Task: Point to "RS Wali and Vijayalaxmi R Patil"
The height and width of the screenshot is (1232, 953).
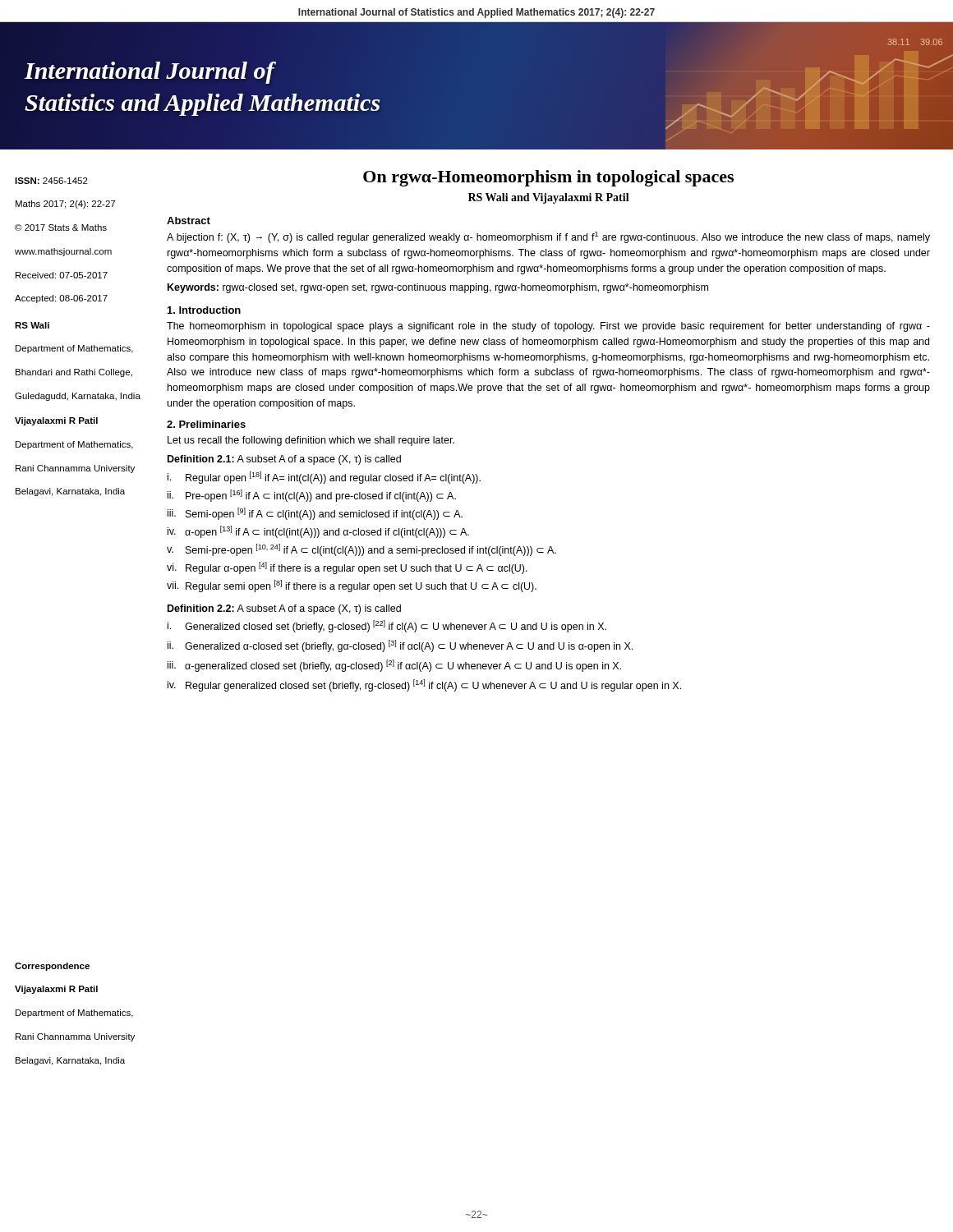Action: pos(548,197)
